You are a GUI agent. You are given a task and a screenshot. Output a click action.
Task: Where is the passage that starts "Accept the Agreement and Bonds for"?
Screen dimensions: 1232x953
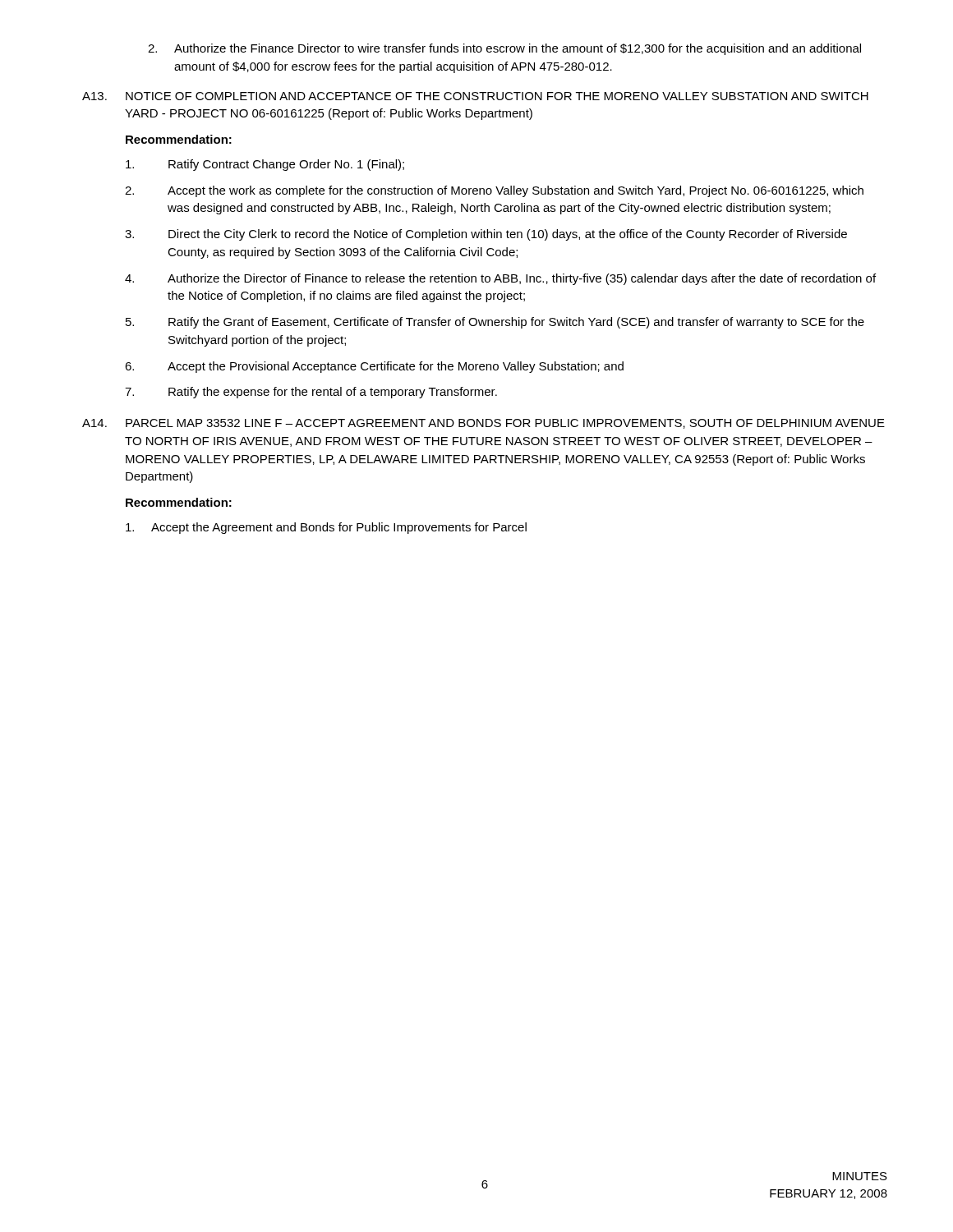(x=506, y=527)
